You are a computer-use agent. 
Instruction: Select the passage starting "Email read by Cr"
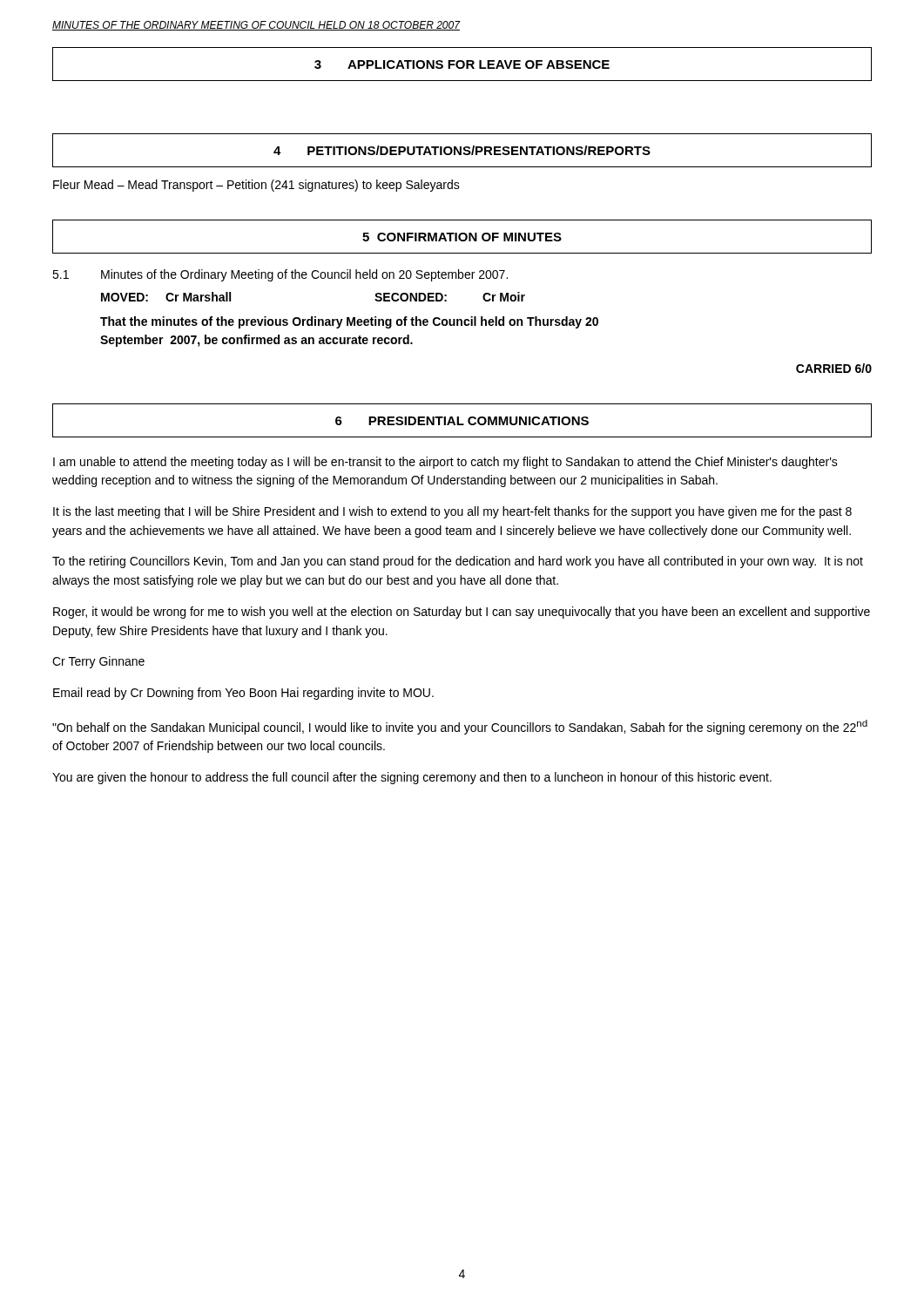pyautogui.click(x=243, y=693)
